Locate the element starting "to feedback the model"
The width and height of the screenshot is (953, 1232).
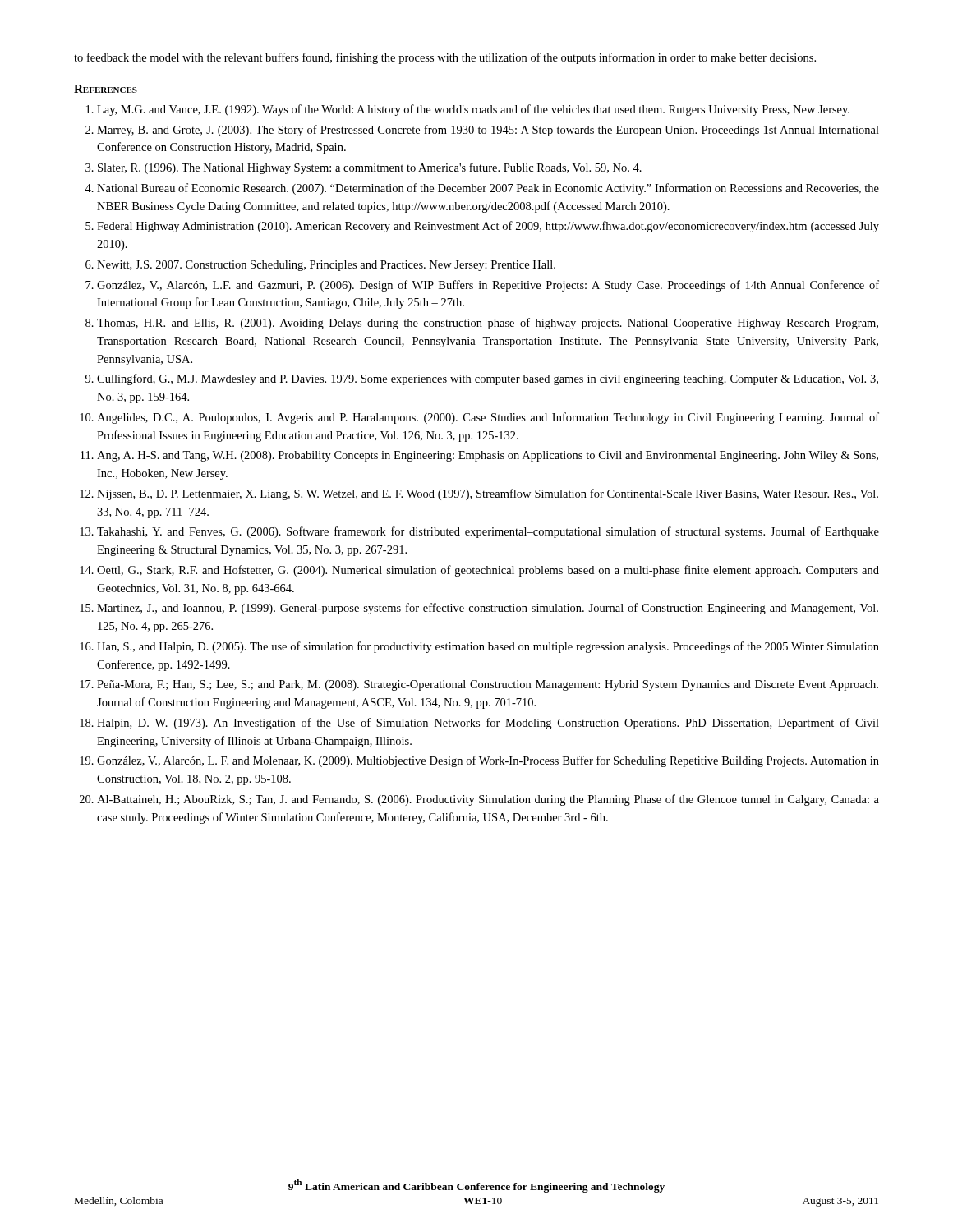point(445,57)
